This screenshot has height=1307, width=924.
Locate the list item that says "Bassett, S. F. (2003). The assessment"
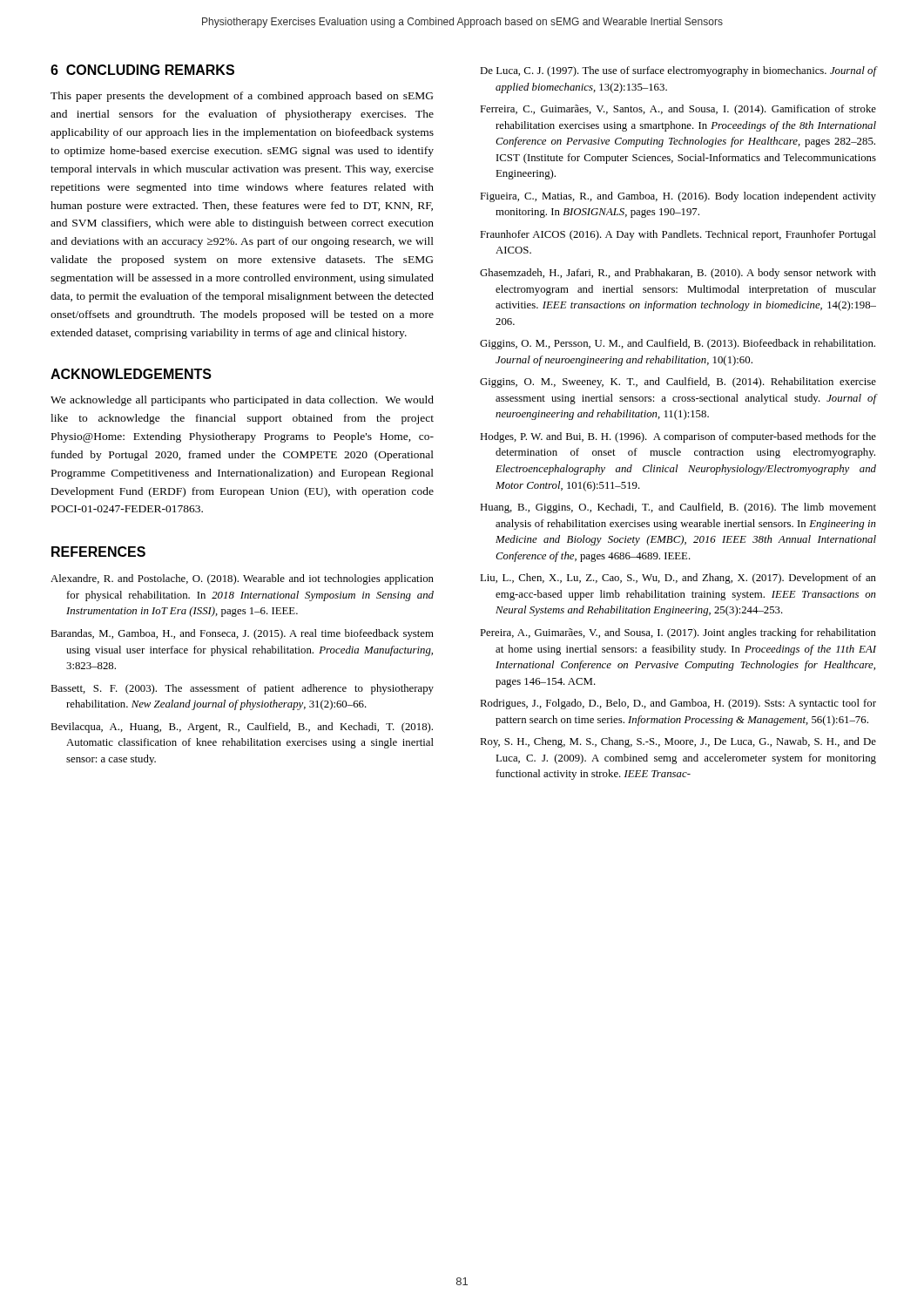242,696
